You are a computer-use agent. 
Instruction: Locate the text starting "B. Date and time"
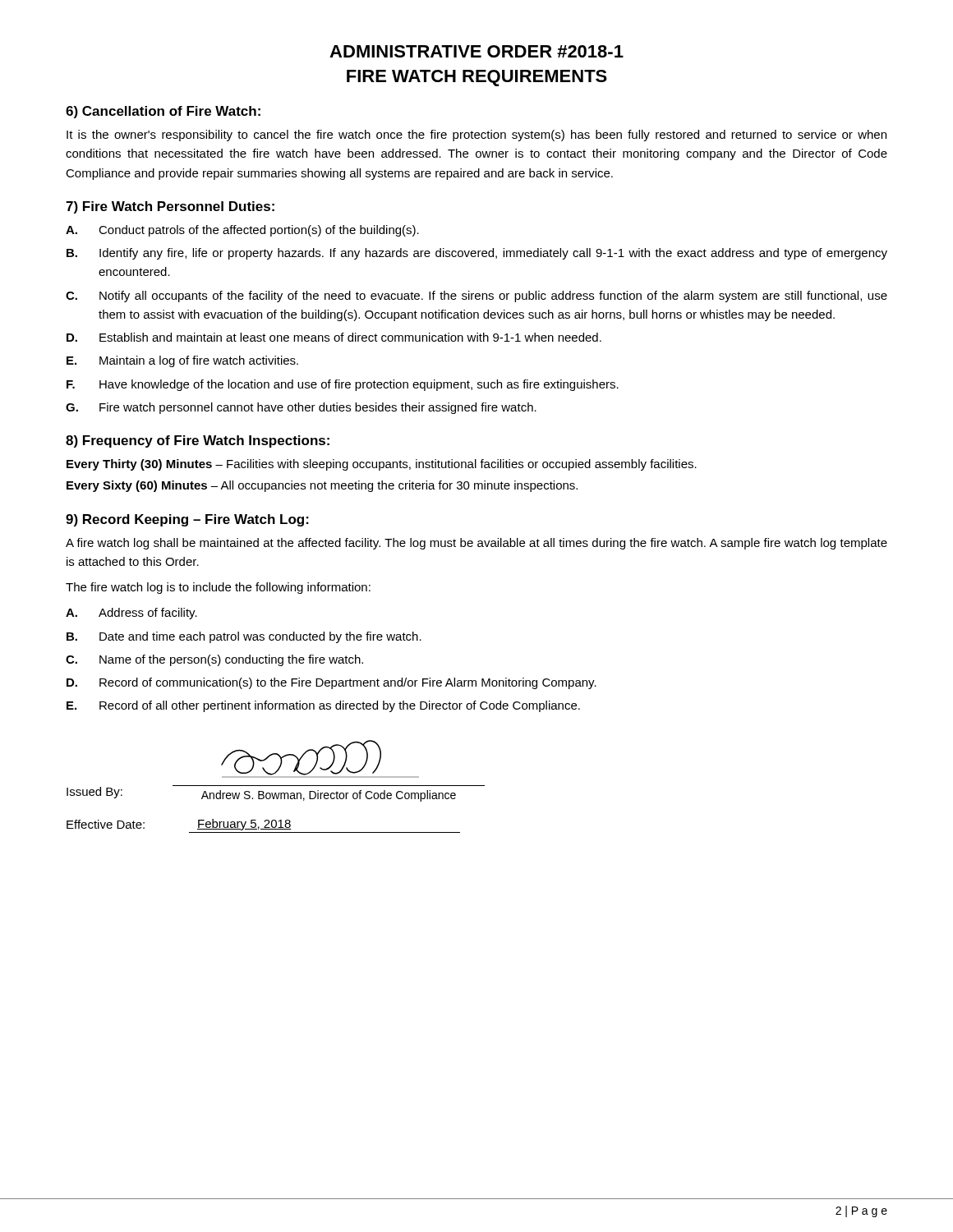[244, 637]
